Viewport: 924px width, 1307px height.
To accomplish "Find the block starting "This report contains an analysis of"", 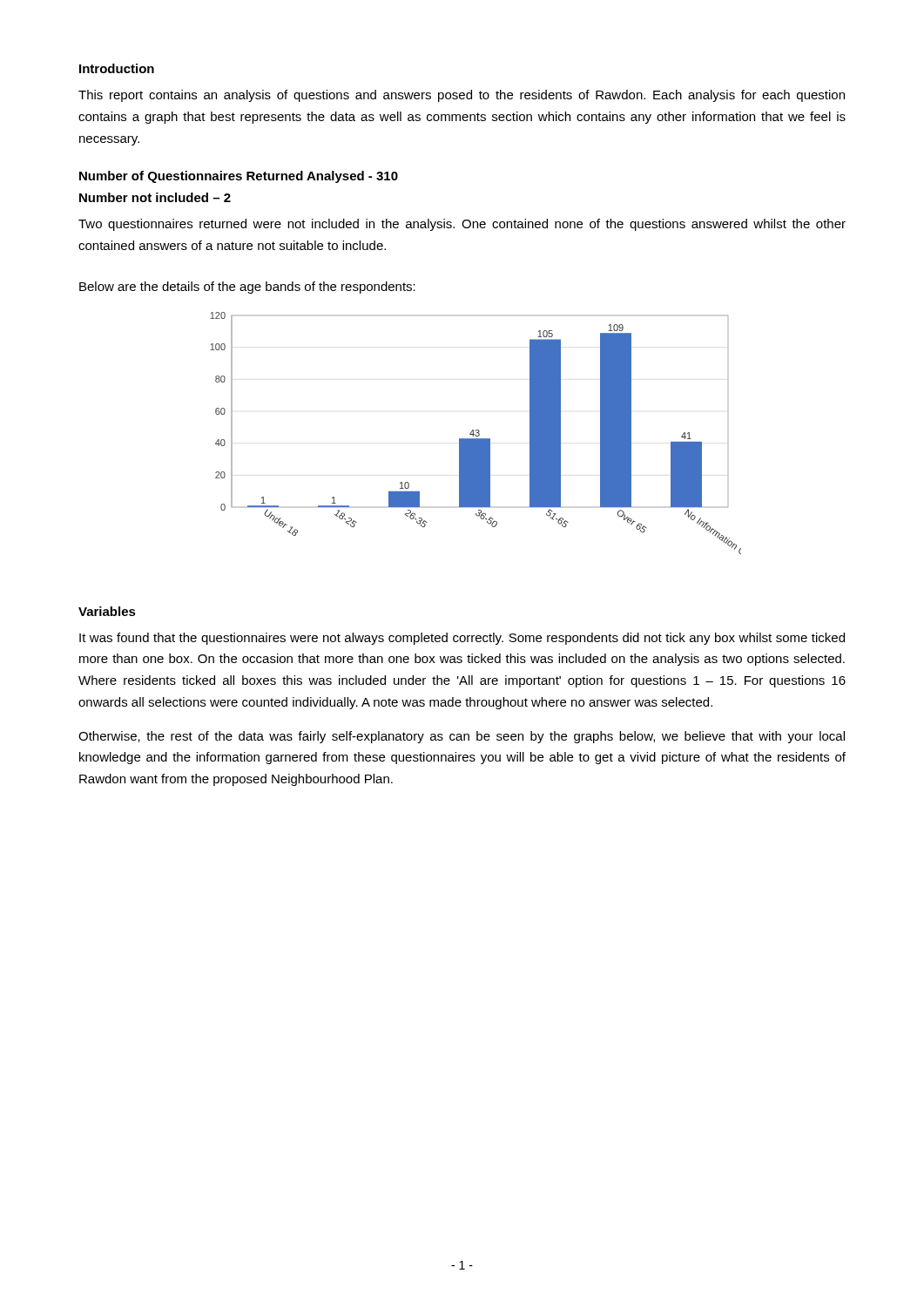I will click(462, 116).
